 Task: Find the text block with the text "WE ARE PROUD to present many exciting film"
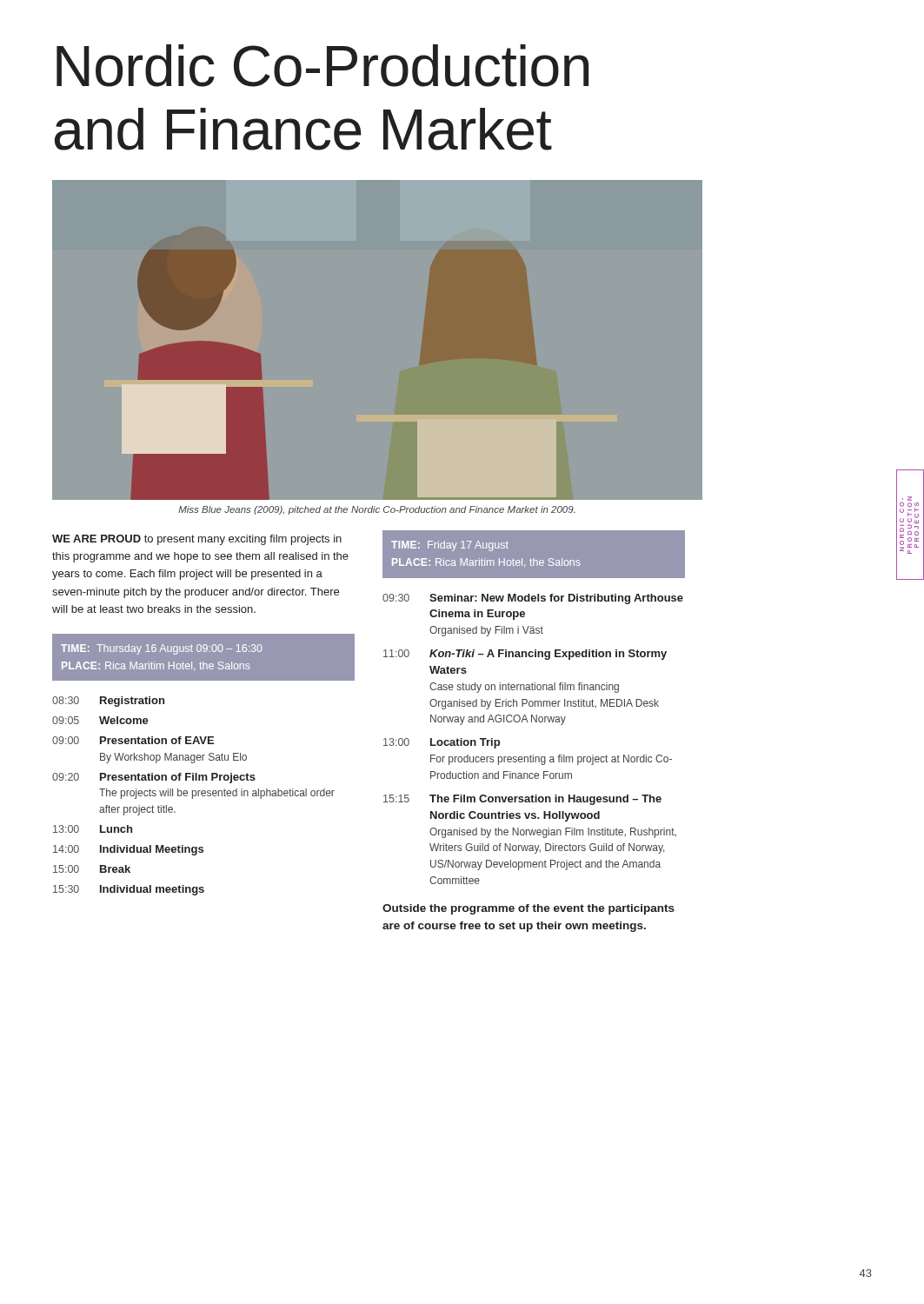tap(200, 574)
